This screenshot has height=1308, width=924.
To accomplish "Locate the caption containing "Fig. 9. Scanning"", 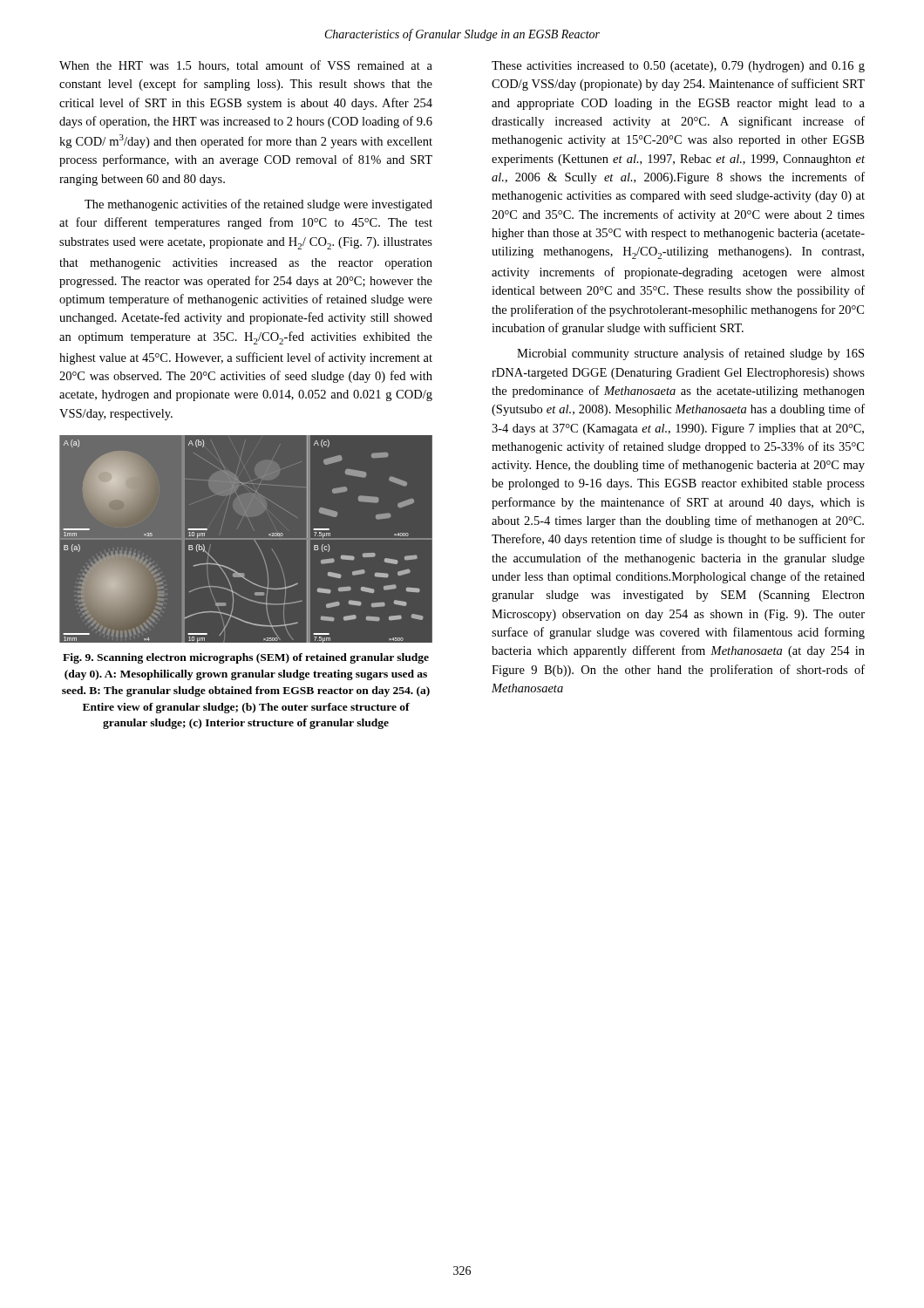I will pyautogui.click(x=246, y=690).
